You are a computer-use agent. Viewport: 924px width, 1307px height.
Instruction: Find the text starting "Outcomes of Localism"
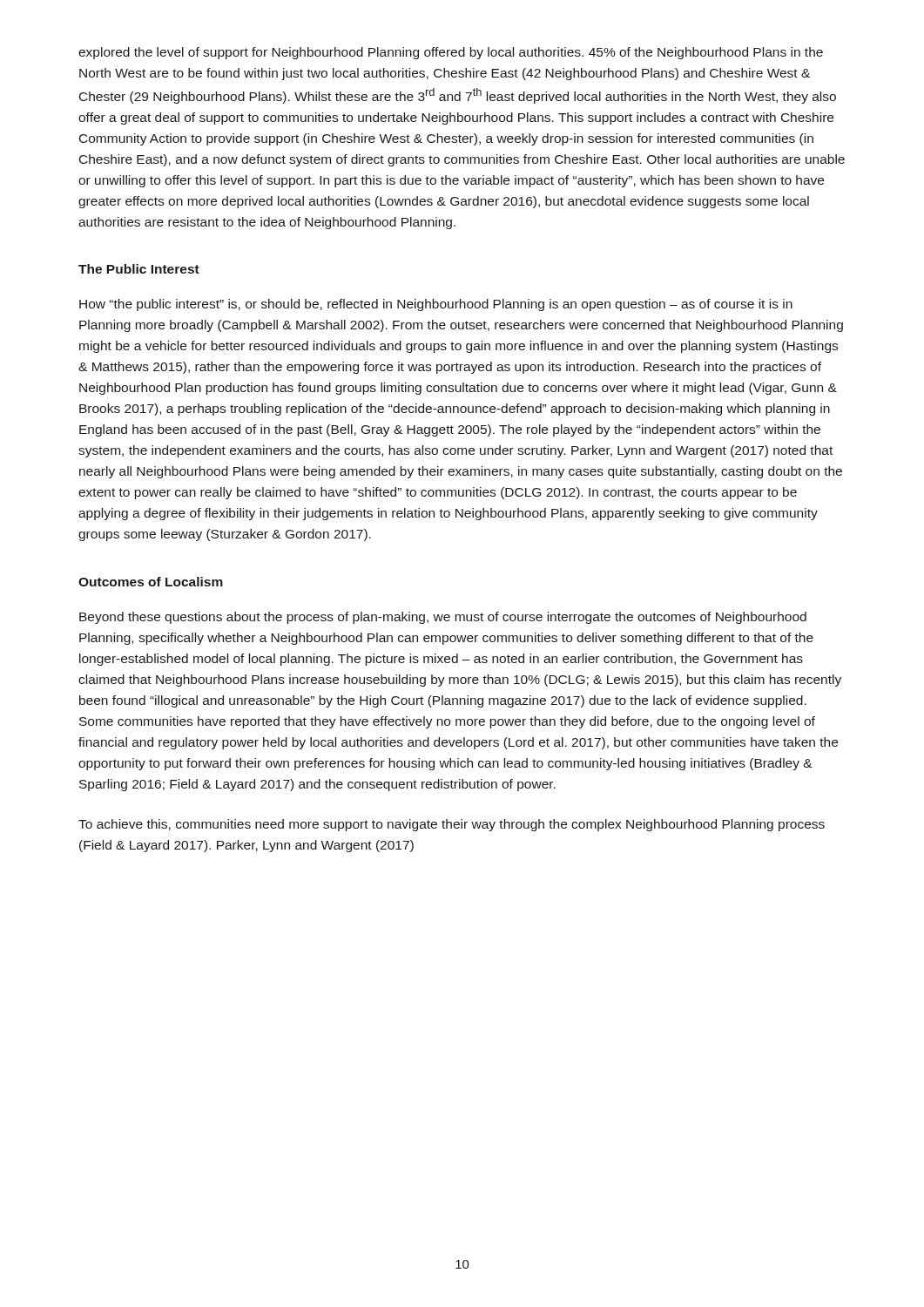(x=151, y=581)
